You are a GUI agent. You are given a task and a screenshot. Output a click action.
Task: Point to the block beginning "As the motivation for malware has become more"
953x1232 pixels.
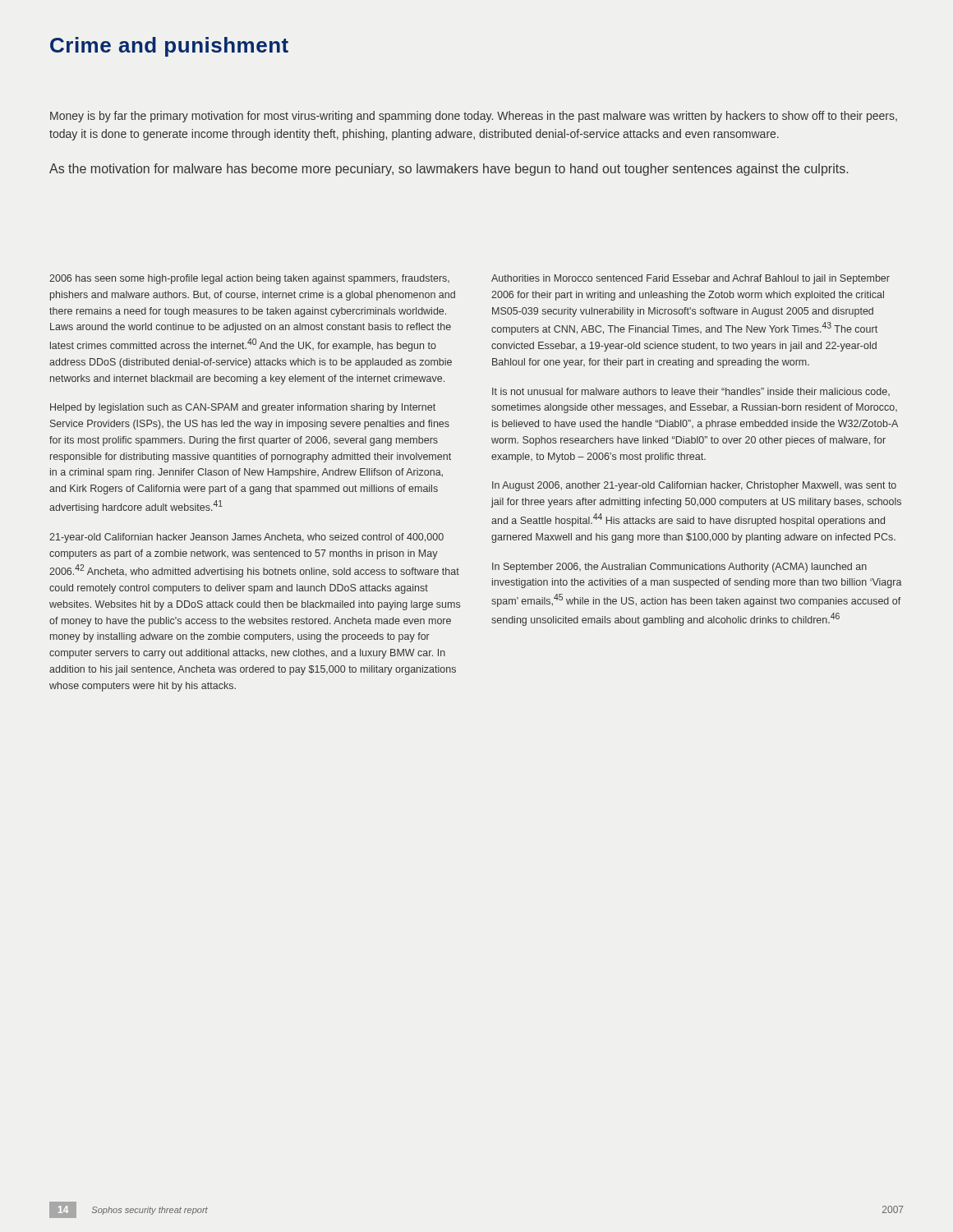point(449,169)
